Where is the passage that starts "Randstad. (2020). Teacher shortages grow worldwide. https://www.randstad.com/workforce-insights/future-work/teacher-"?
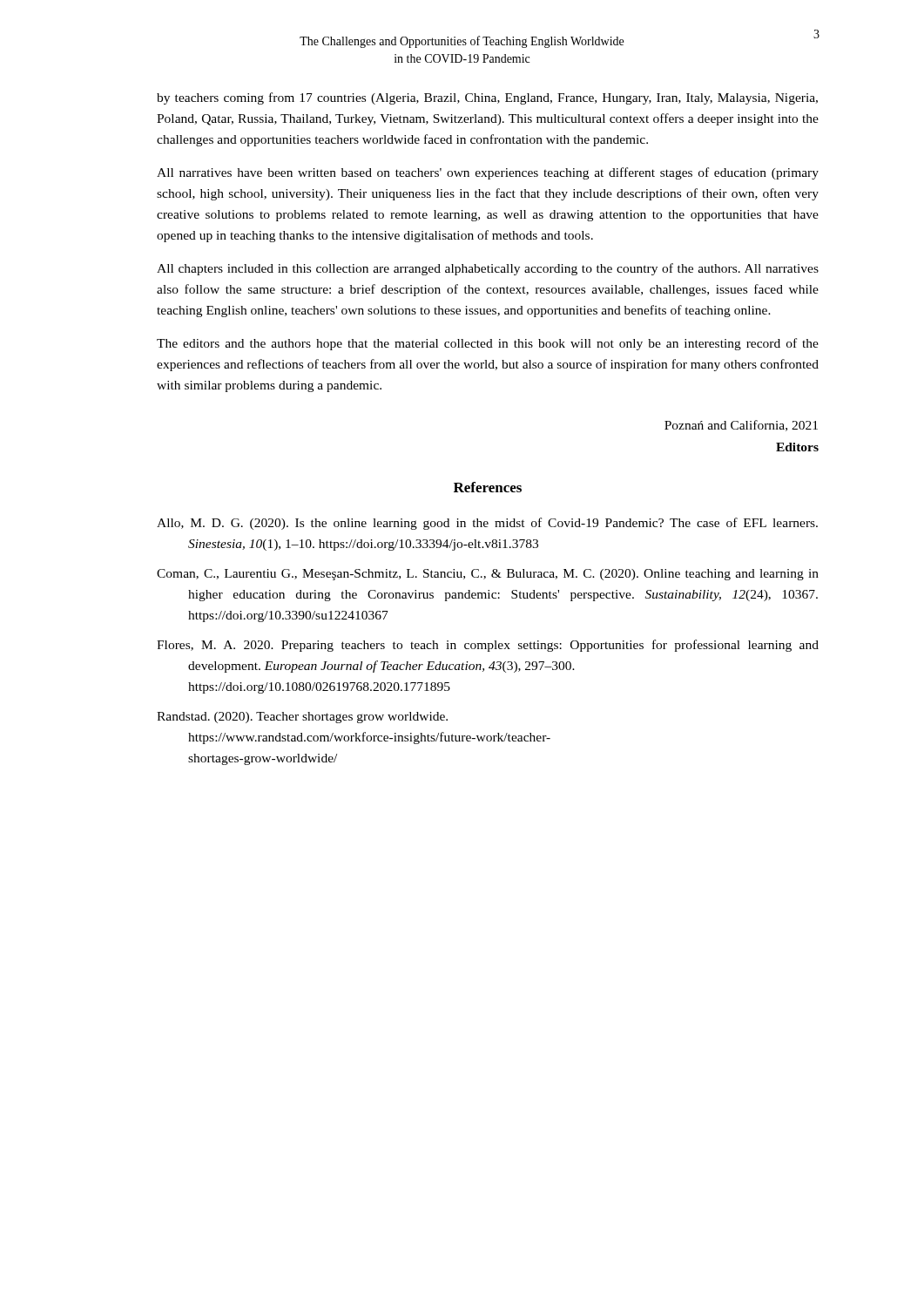 pyautogui.click(x=354, y=737)
